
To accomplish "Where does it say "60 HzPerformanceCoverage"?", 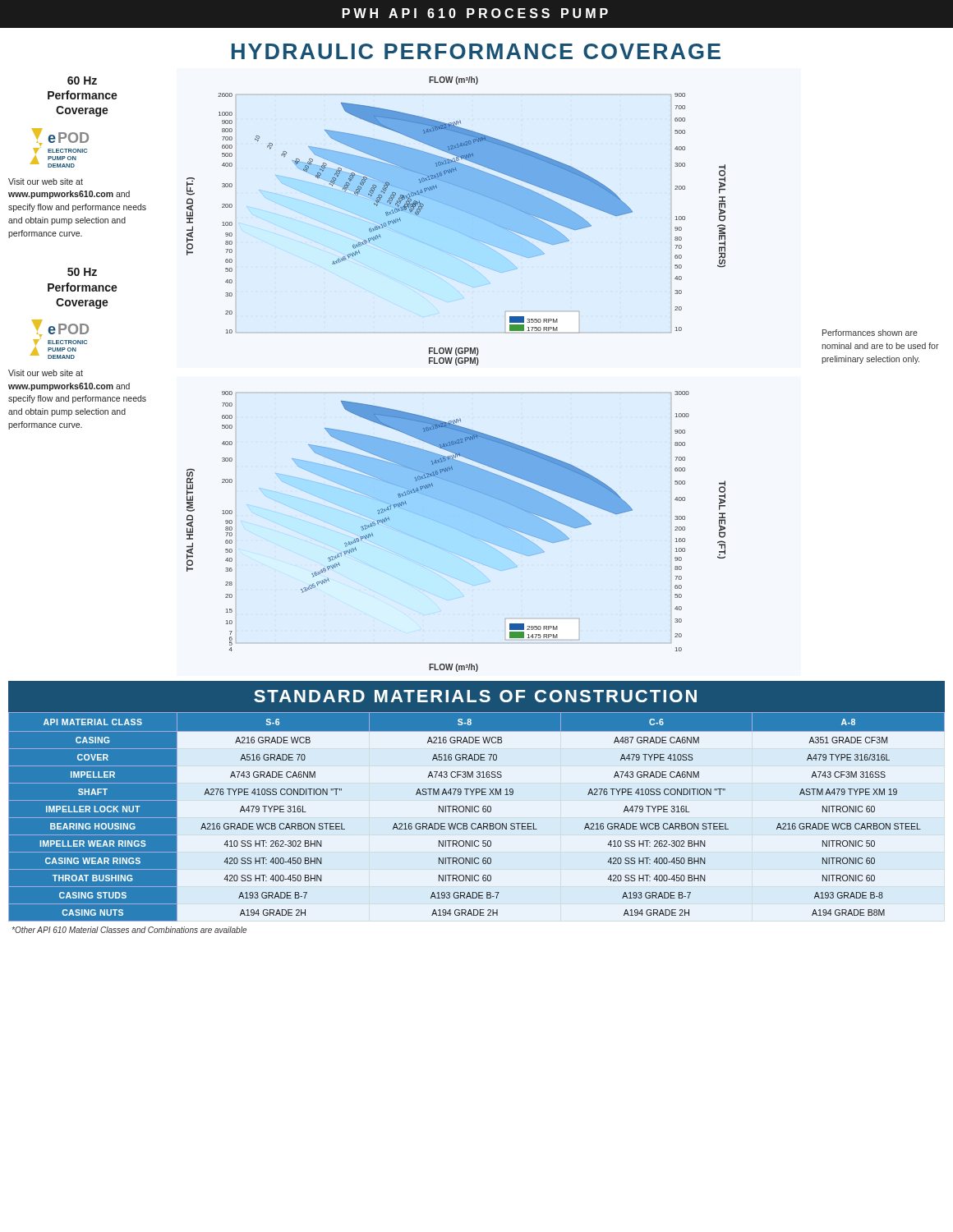I will [82, 95].
